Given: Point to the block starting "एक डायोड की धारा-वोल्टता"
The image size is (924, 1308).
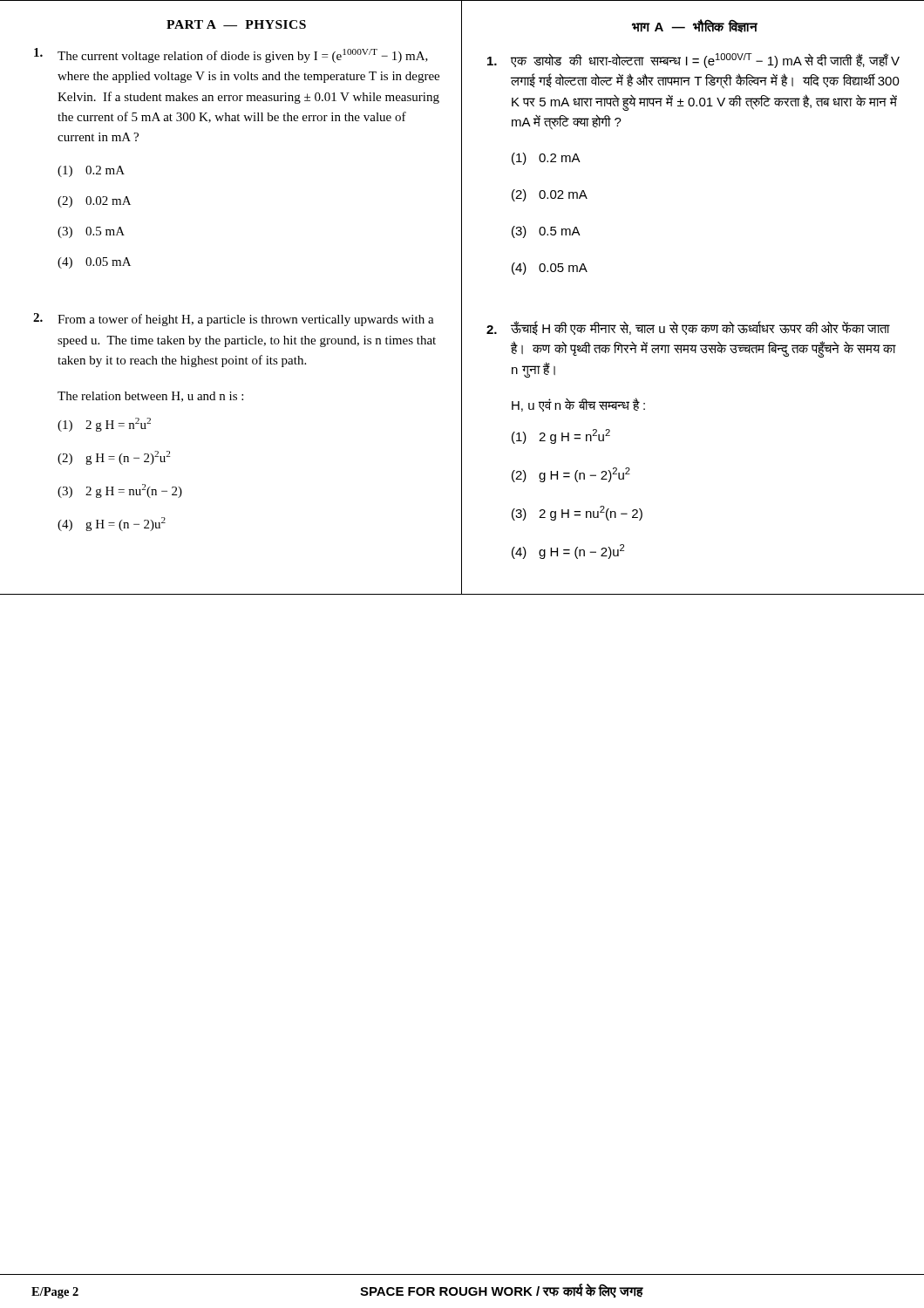Looking at the screenshot, I should [x=695, y=91].
